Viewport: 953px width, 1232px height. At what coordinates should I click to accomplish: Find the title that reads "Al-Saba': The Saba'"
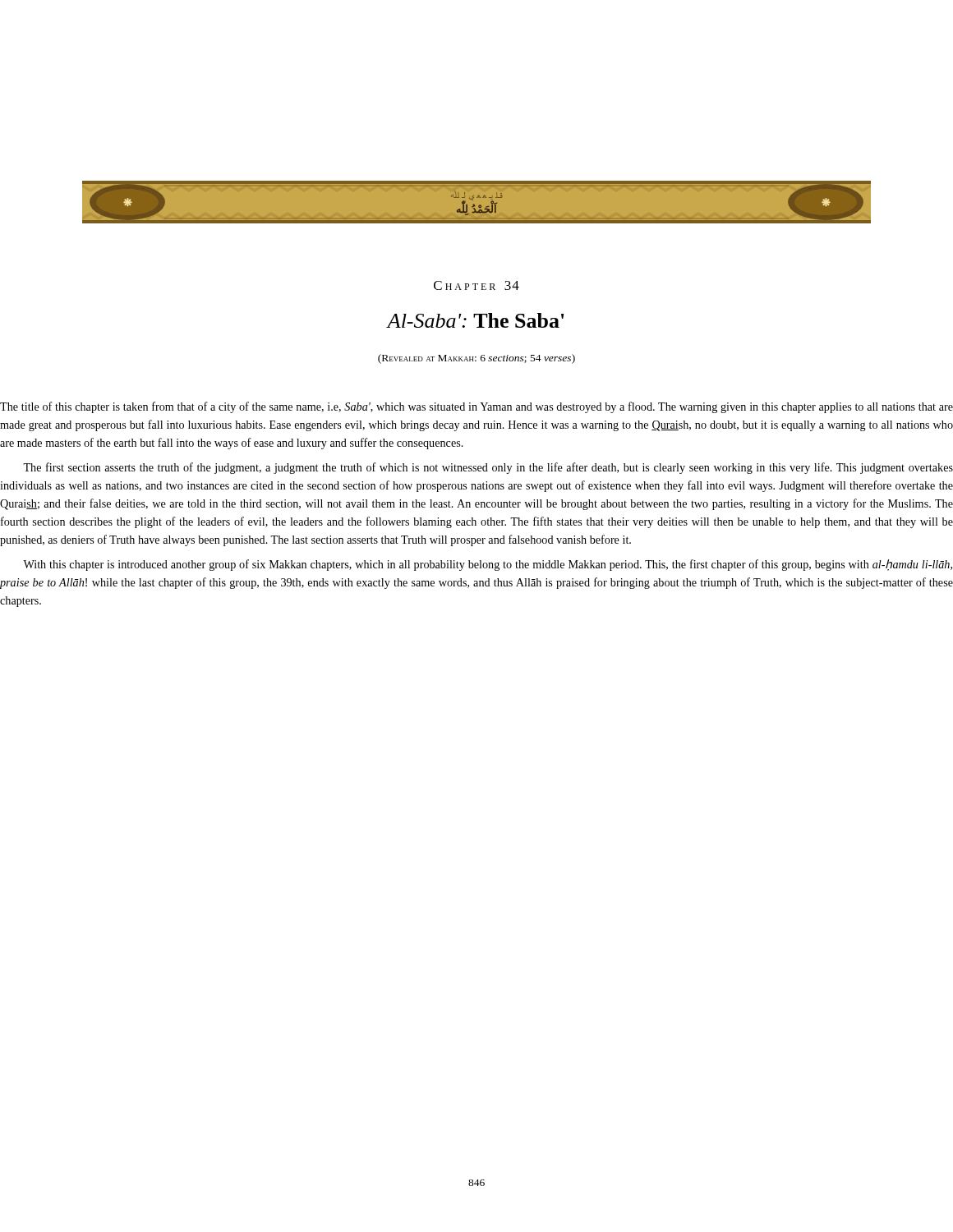476,321
